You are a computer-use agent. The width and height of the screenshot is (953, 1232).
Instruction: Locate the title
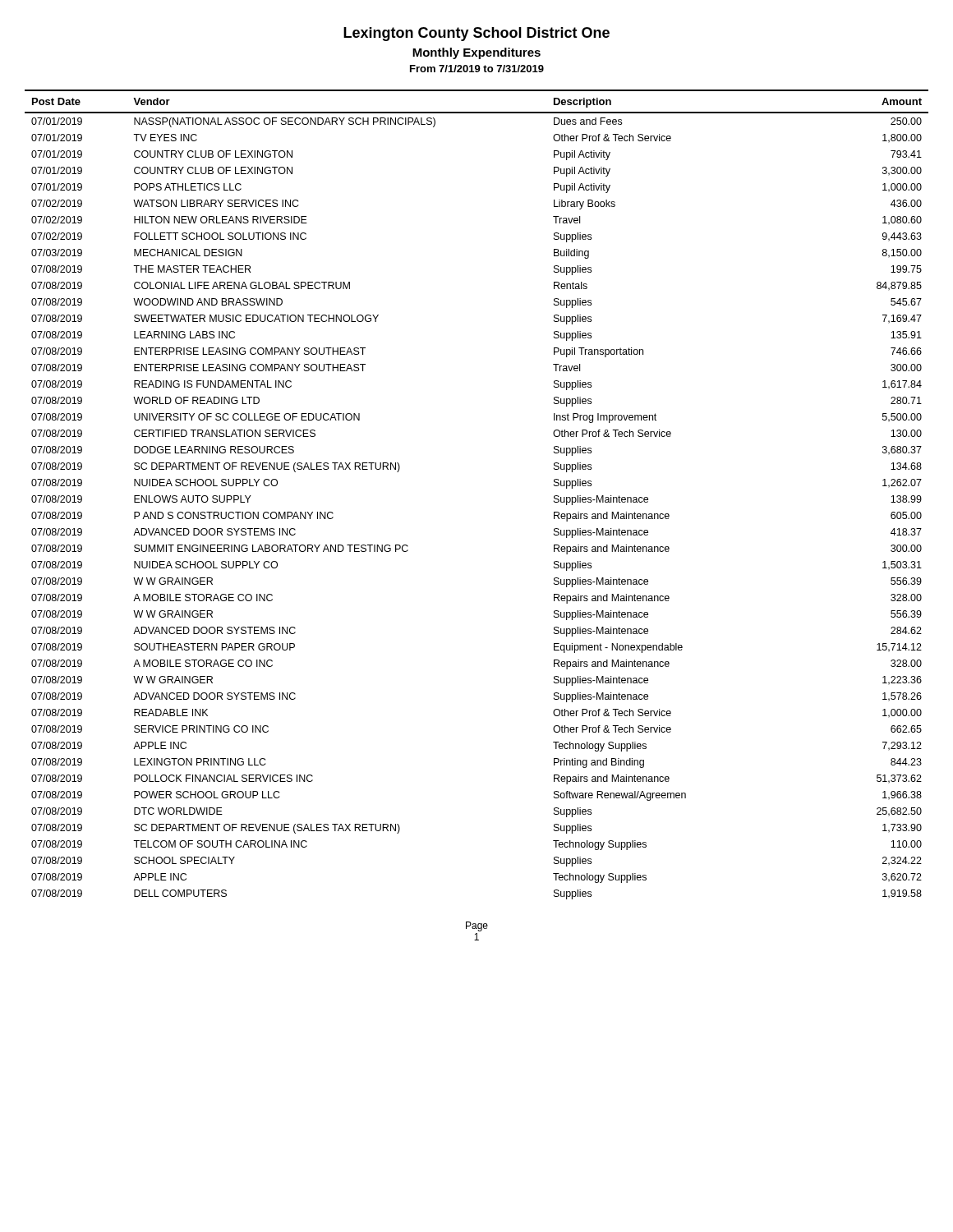476,33
